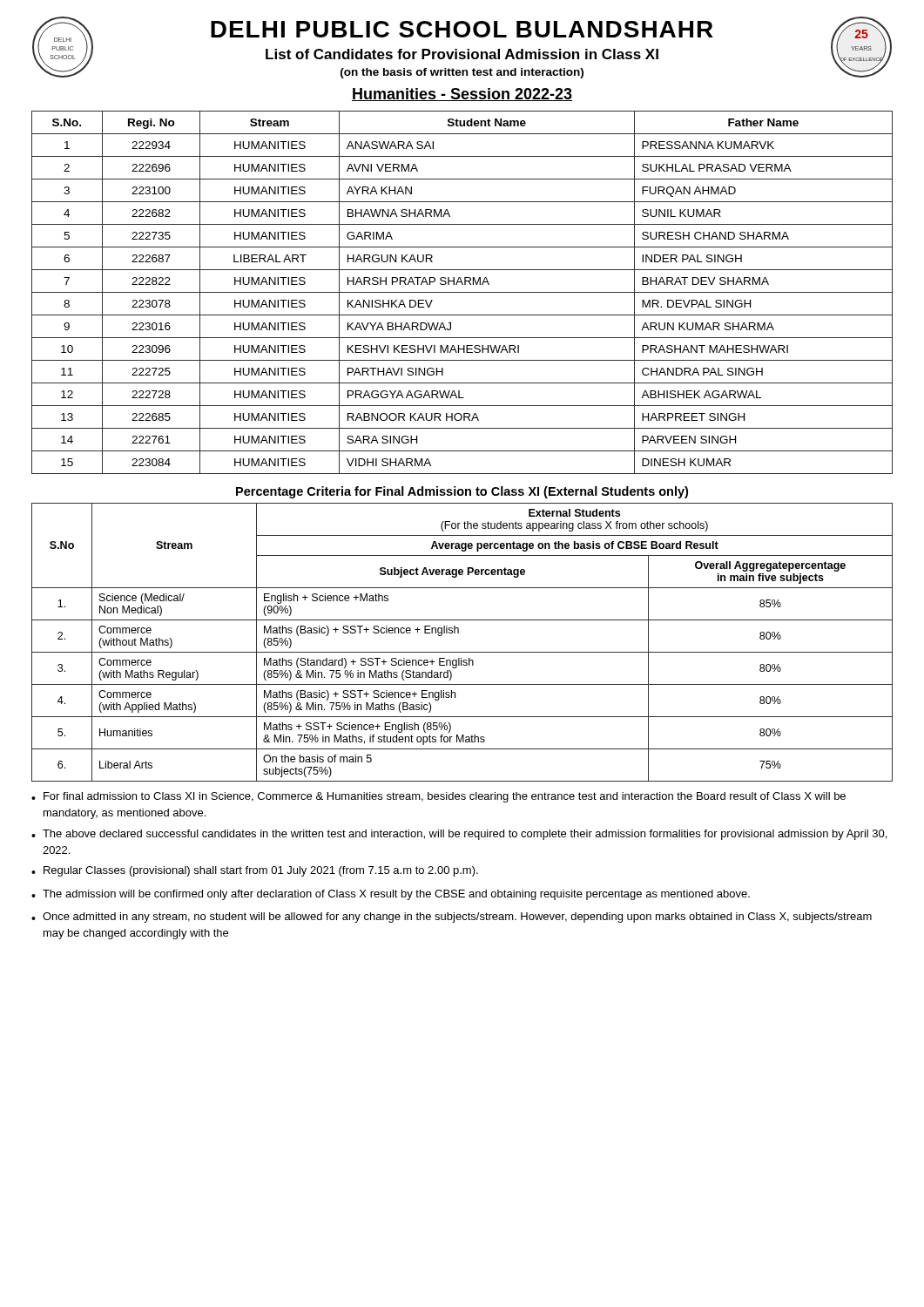This screenshot has width=924, height=1307.
Task: Find the block on this page that starts "• The above declared successful candidates in"
Action: pos(462,842)
